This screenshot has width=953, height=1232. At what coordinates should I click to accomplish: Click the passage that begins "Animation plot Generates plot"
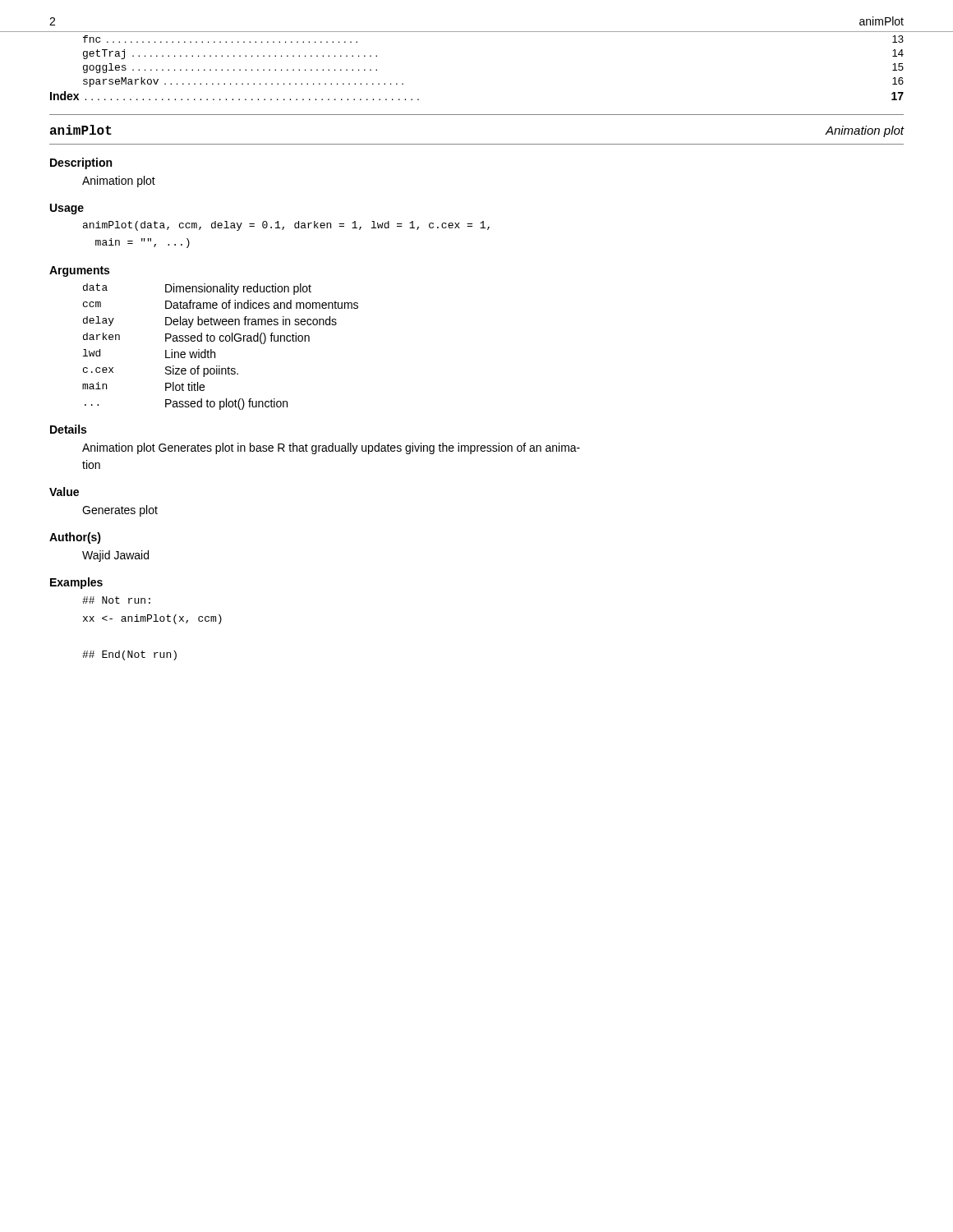click(x=331, y=456)
